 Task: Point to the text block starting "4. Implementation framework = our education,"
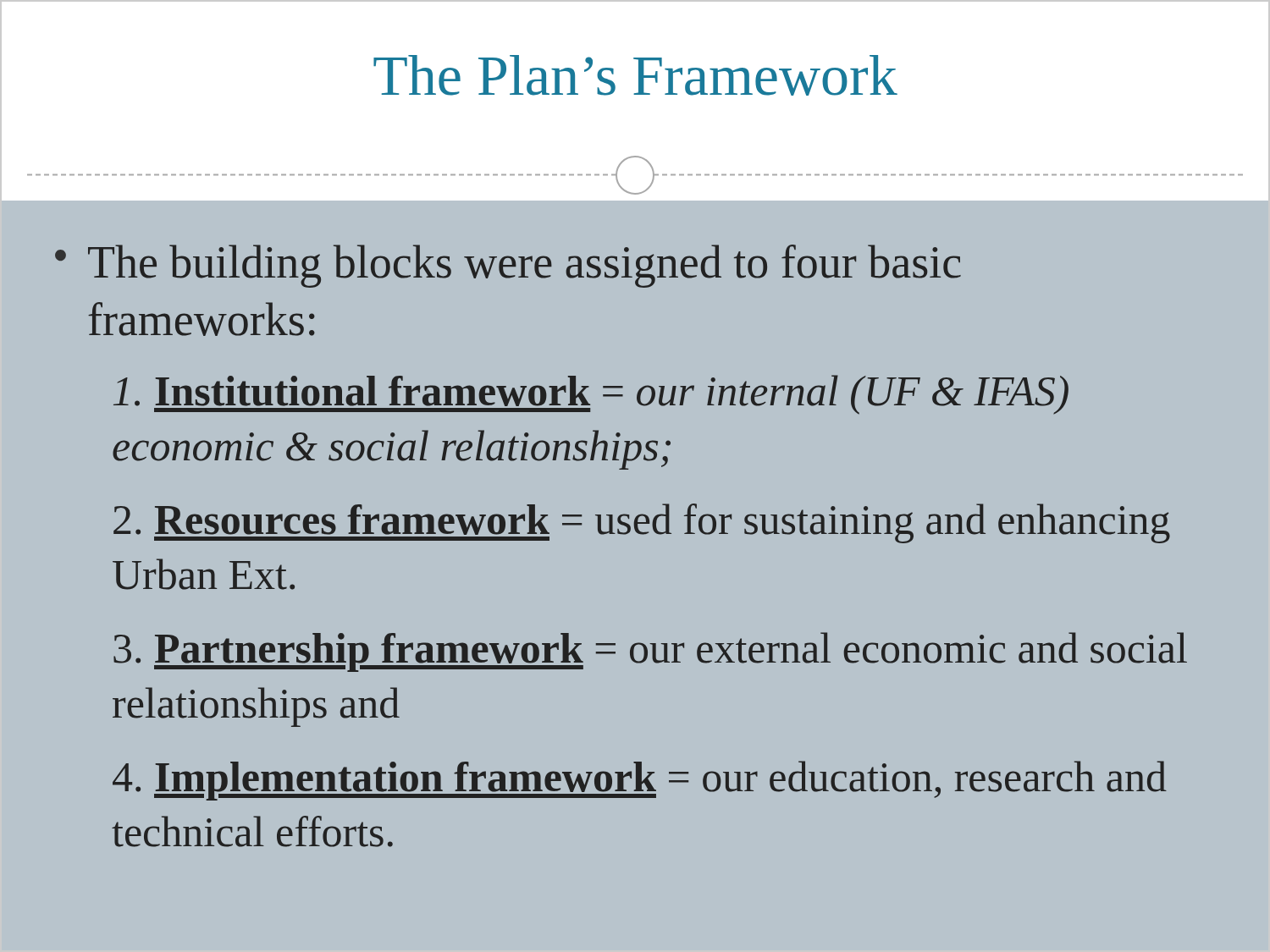[x=639, y=804]
